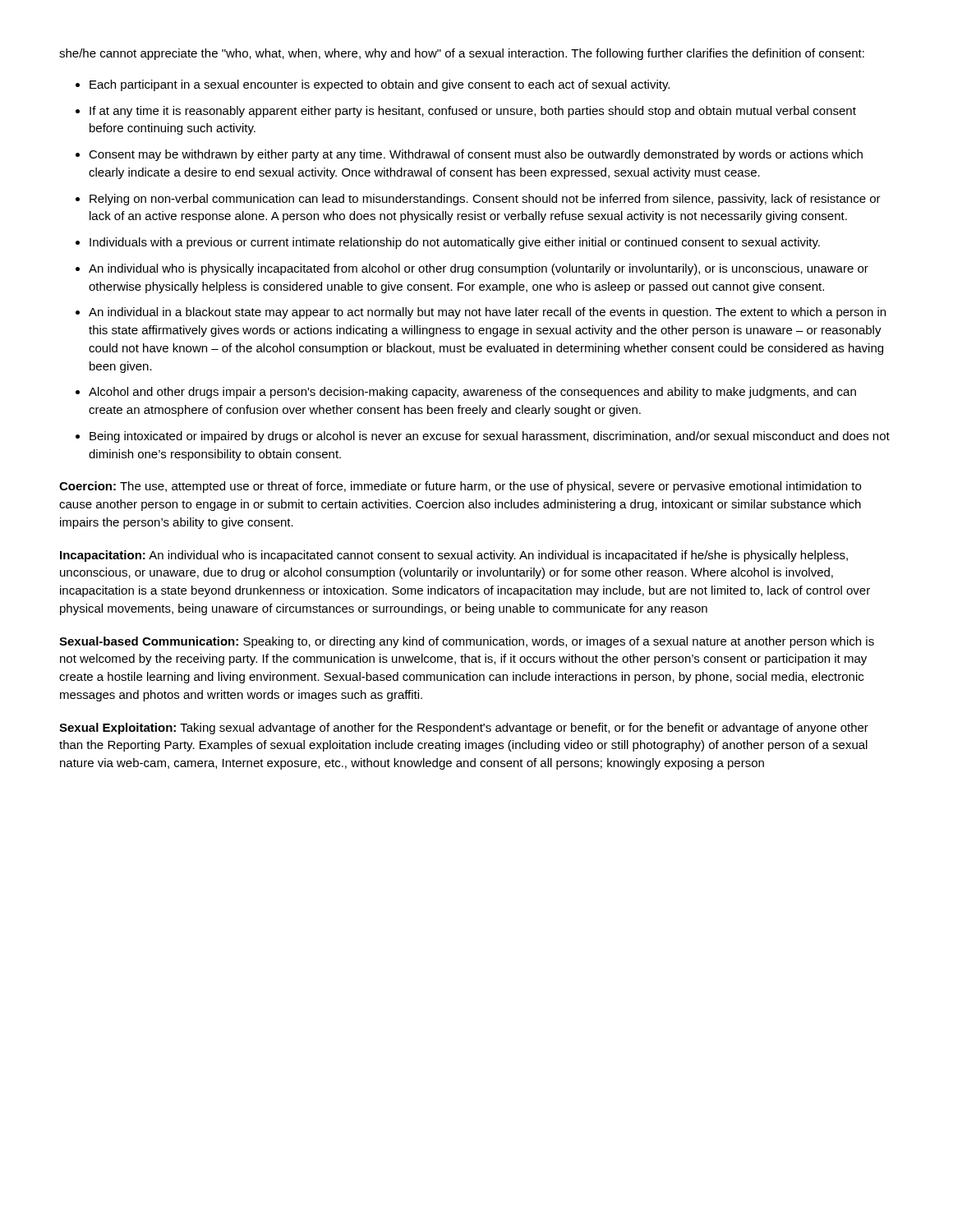Point to the block beginning "Sexual-based Communication: Speaking"
The image size is (953, 1232).
tap(467, 667)
